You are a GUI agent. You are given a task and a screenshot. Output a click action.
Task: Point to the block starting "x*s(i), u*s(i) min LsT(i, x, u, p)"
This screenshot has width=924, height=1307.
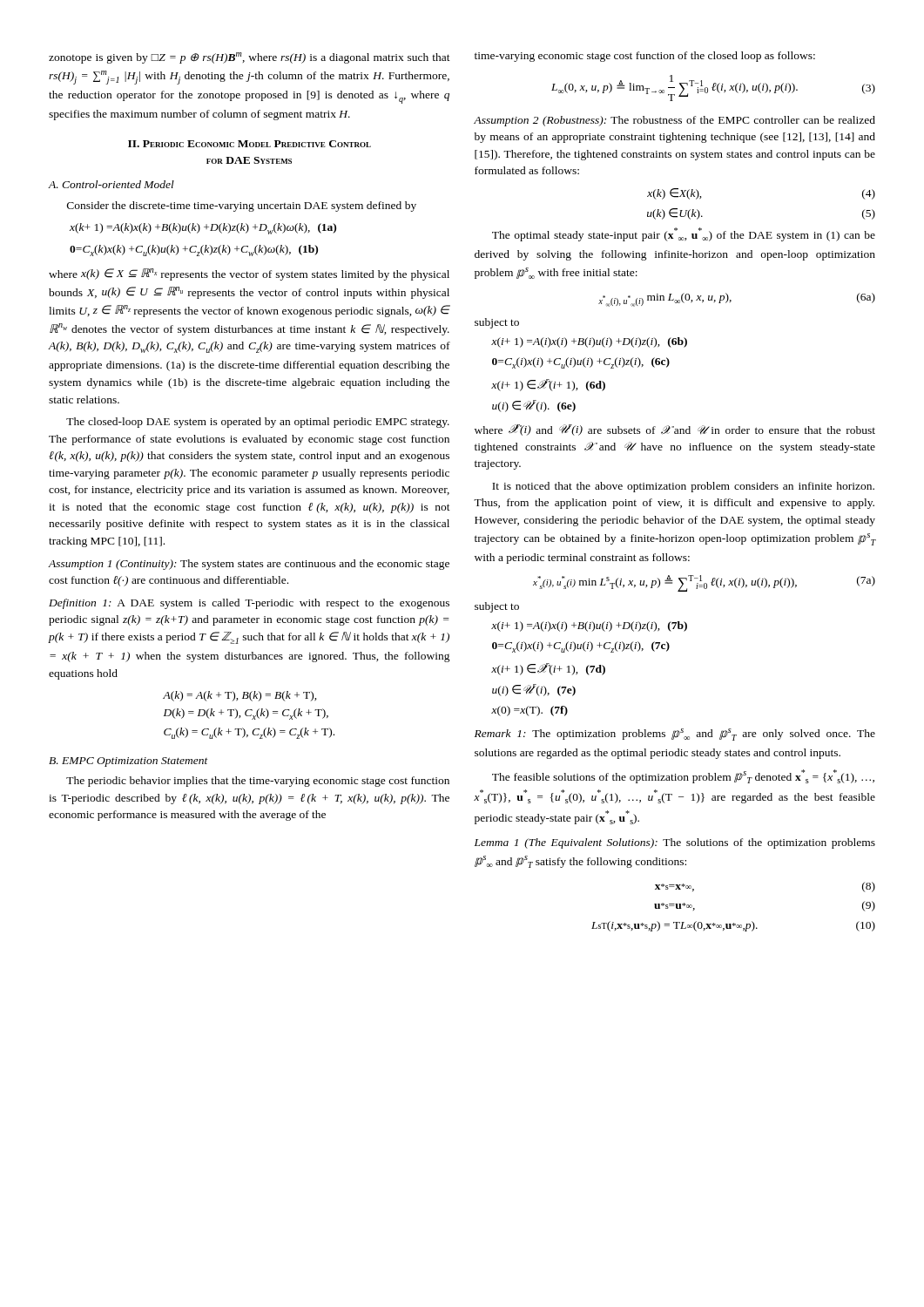(x=675, y=583)
